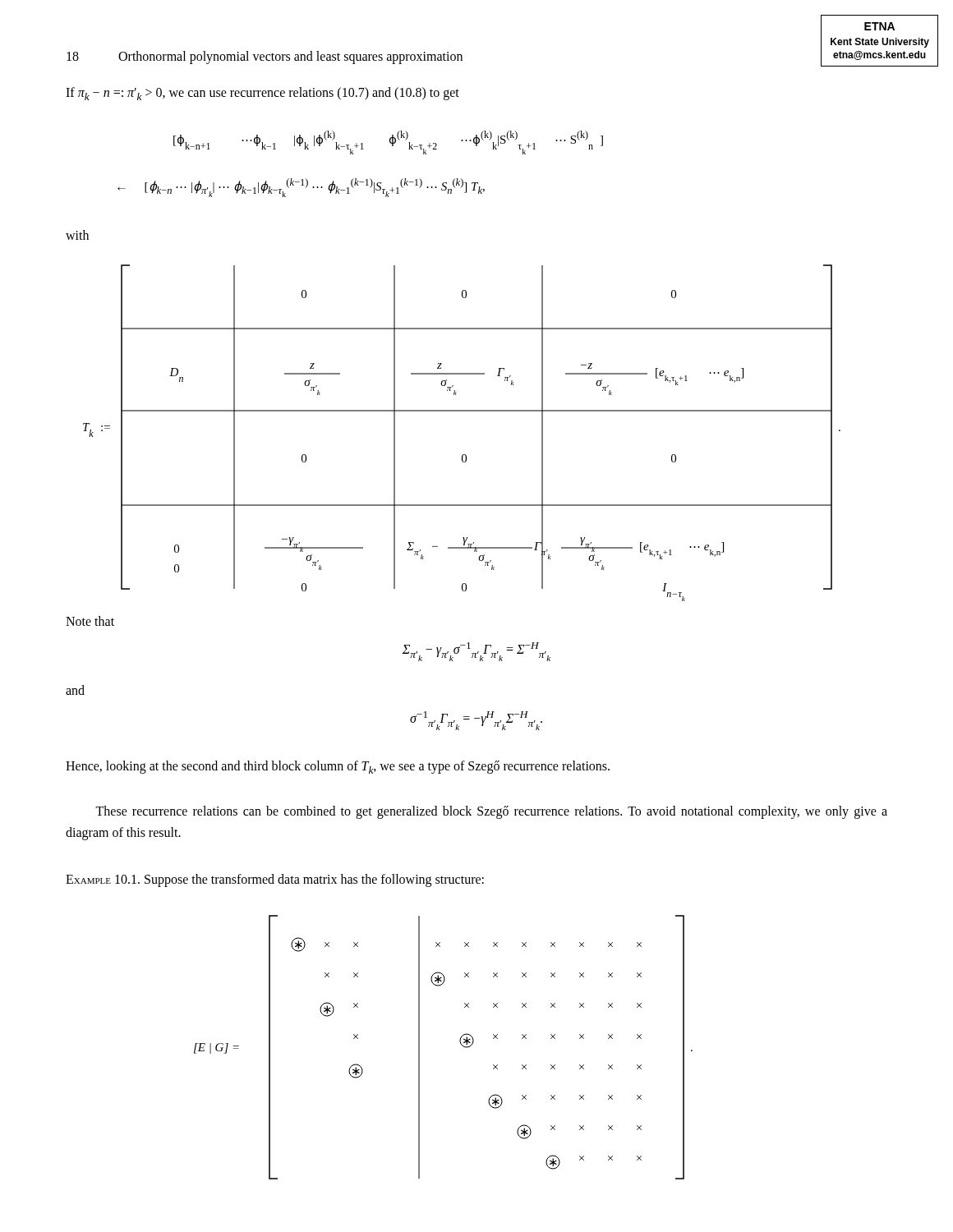
Task: Find the formula with the text "Σπ′k − γπ′kσ−1π′kΓπ′k = Σ−Hπ′k"
Action: 476,651
